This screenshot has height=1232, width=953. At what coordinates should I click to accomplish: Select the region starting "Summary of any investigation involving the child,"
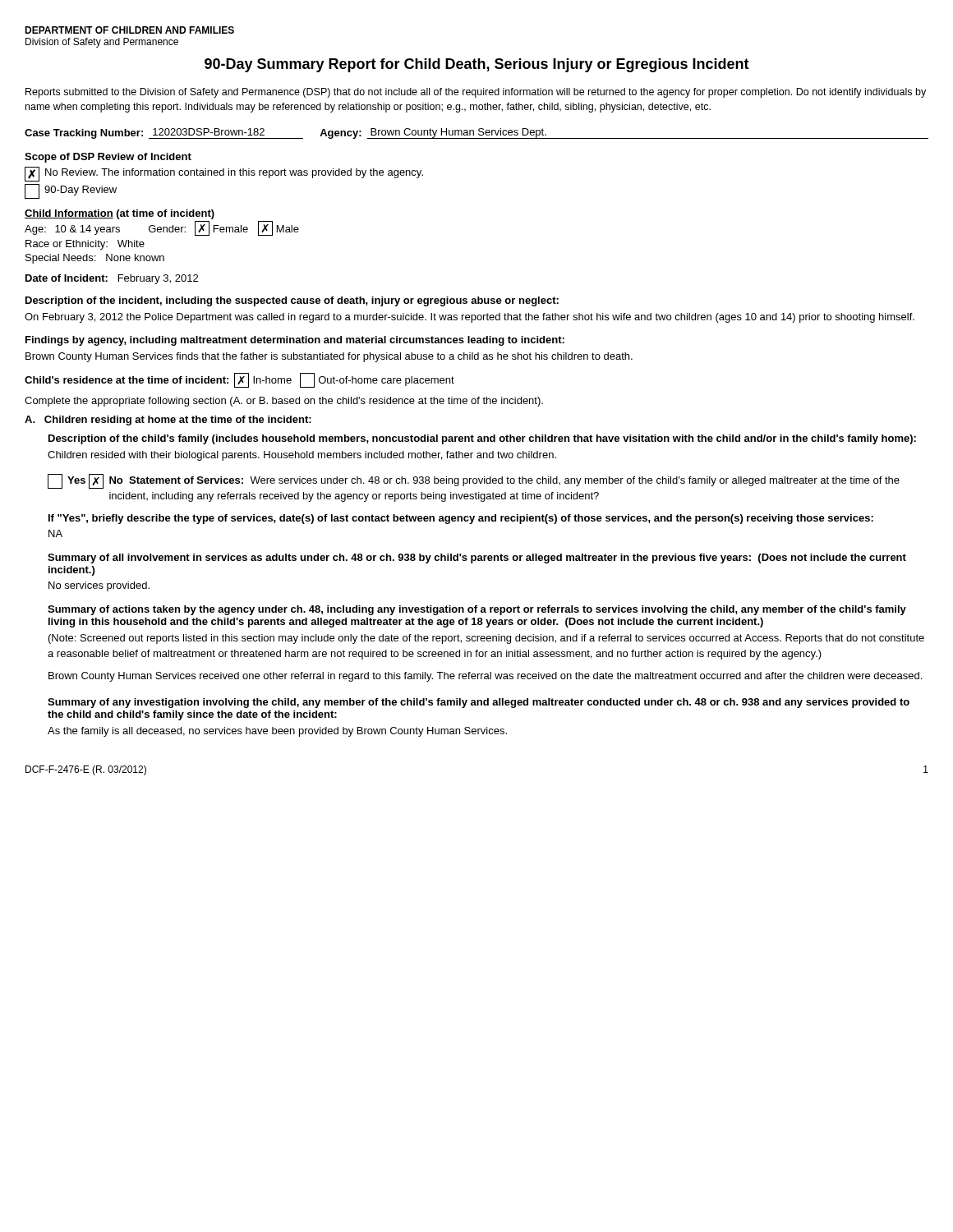(479, 708)
